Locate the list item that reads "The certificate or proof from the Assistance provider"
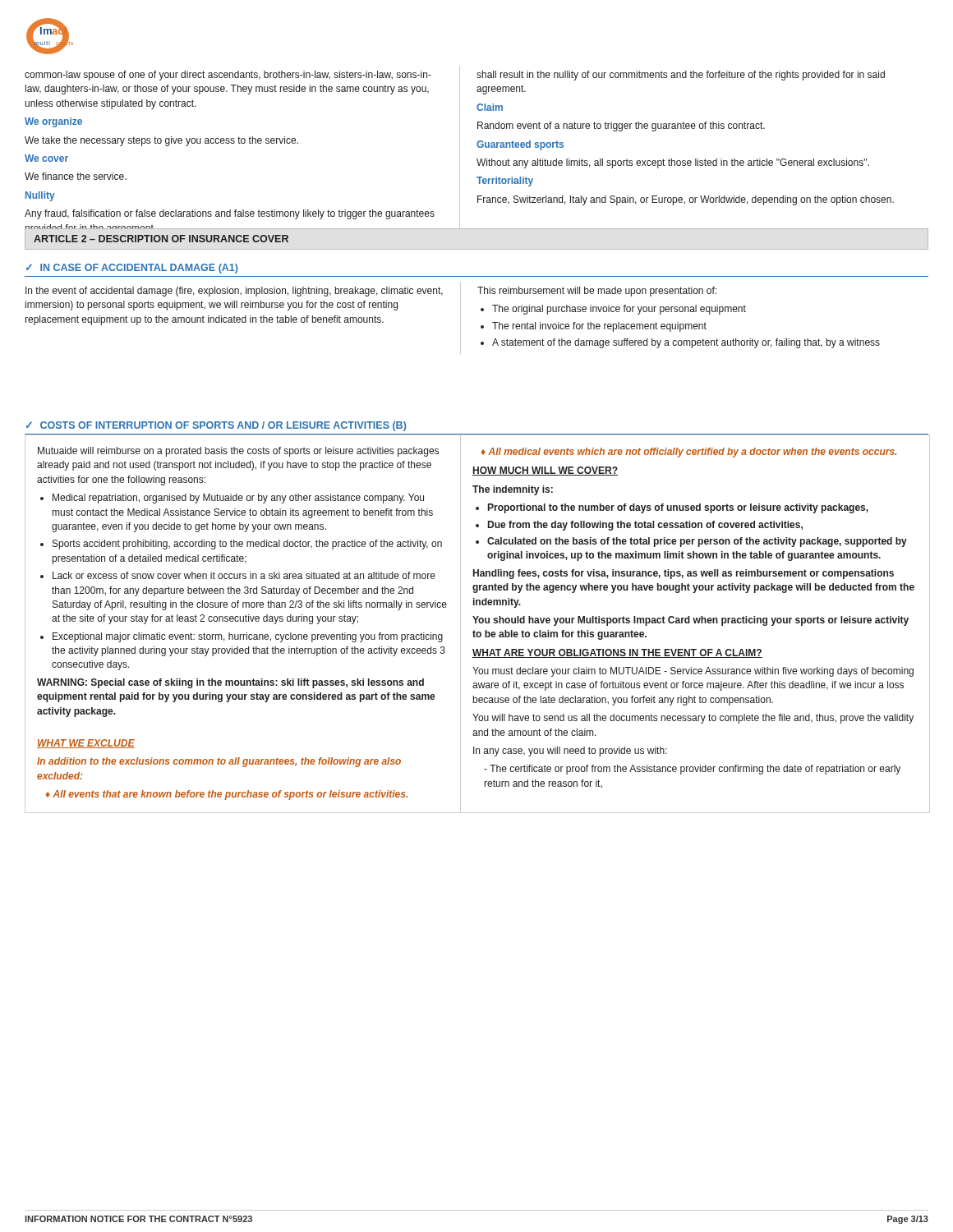 [695, 777]
